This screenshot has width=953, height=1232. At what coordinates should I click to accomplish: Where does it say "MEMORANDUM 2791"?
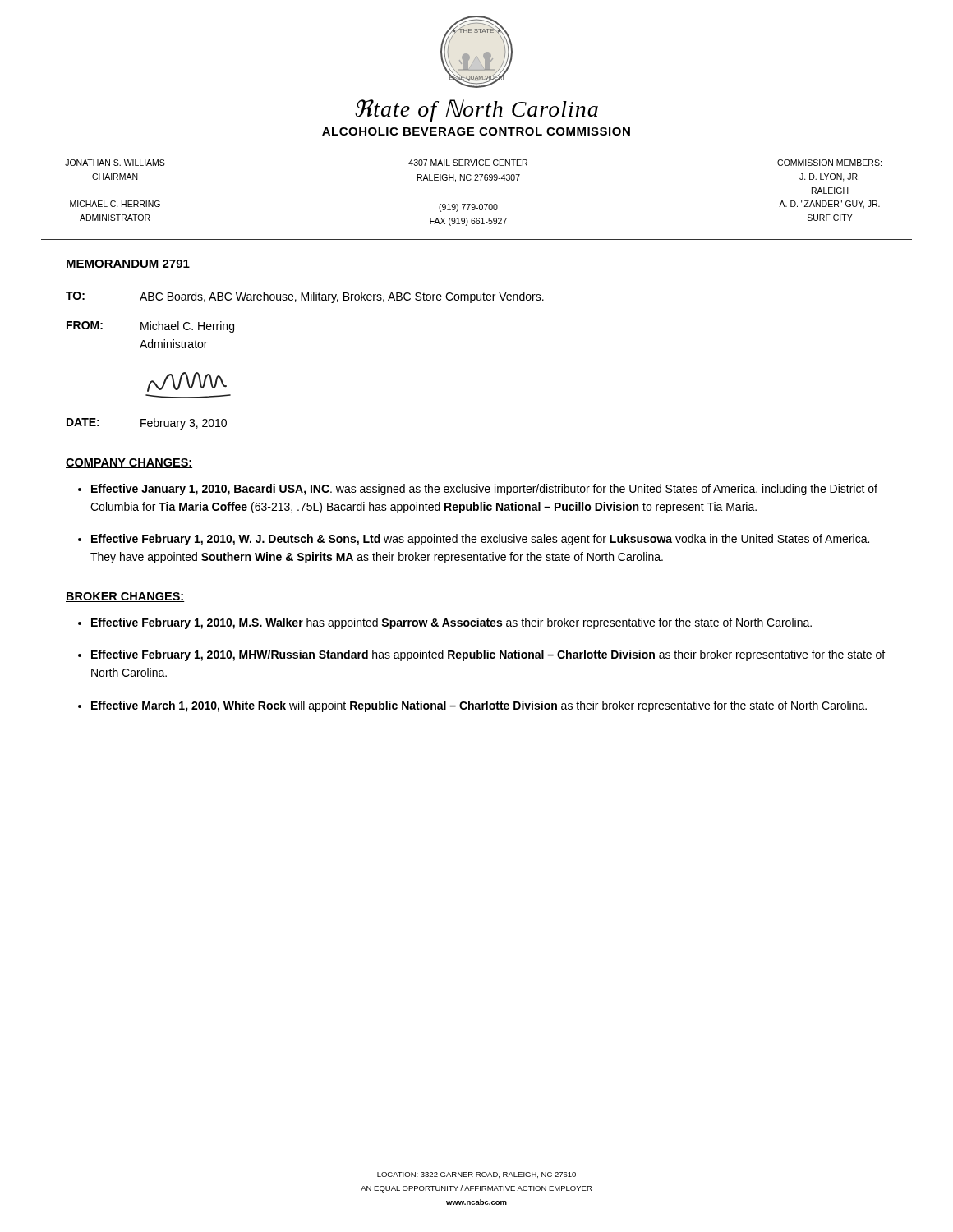pos(128,263)
